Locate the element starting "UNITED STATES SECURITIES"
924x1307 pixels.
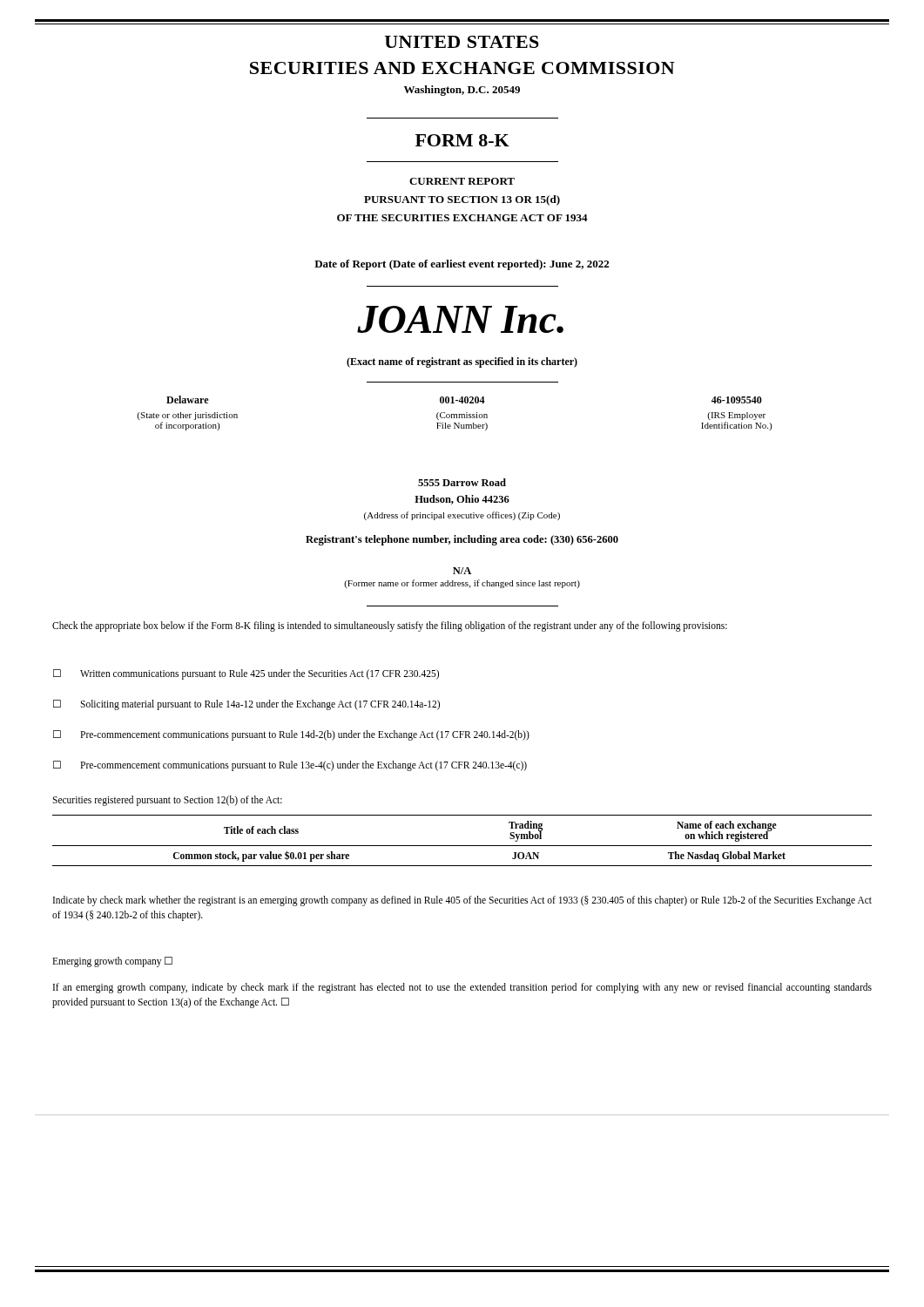pos(462,64)
